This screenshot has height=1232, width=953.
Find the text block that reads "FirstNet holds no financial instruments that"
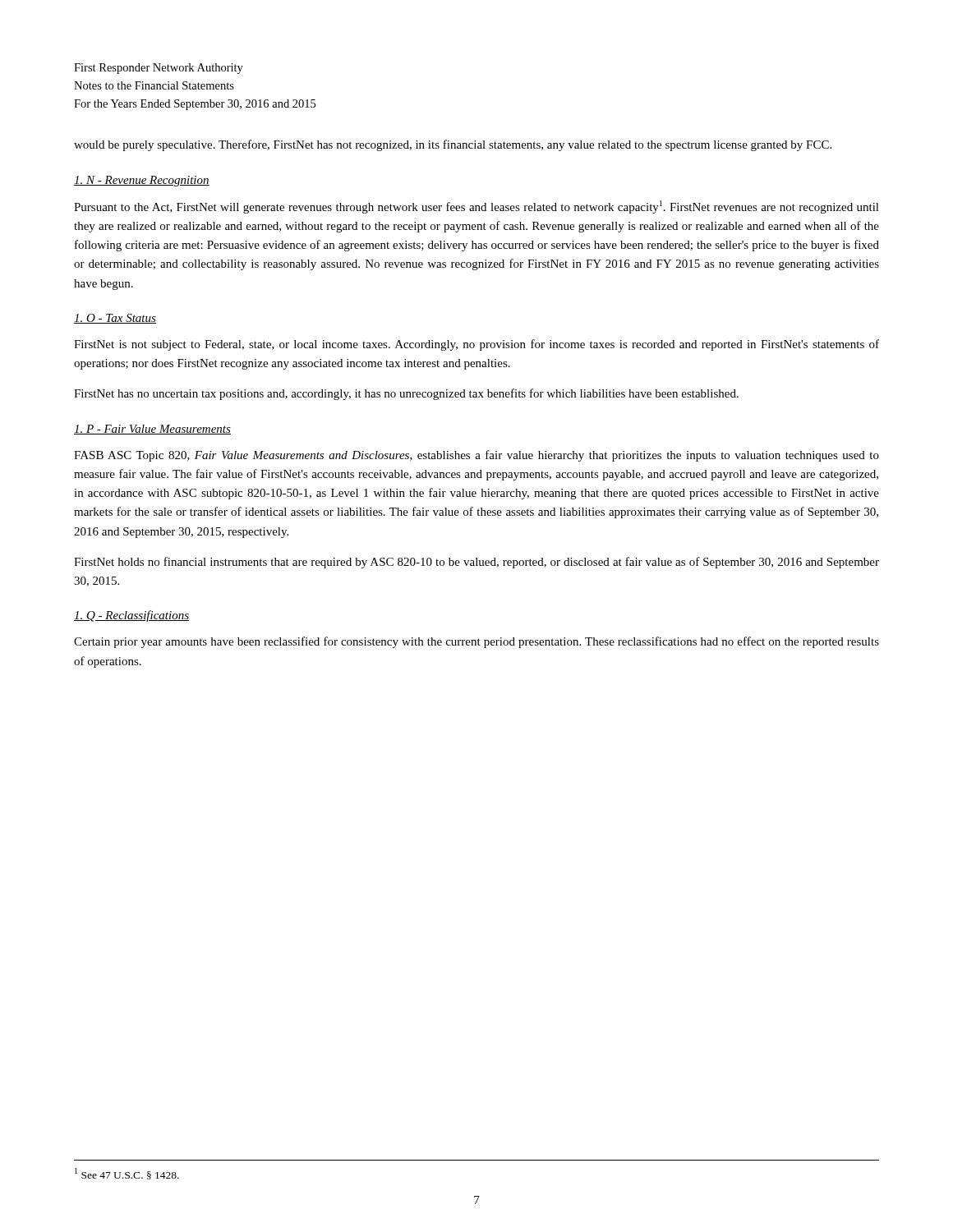click(x=476, y=571)
